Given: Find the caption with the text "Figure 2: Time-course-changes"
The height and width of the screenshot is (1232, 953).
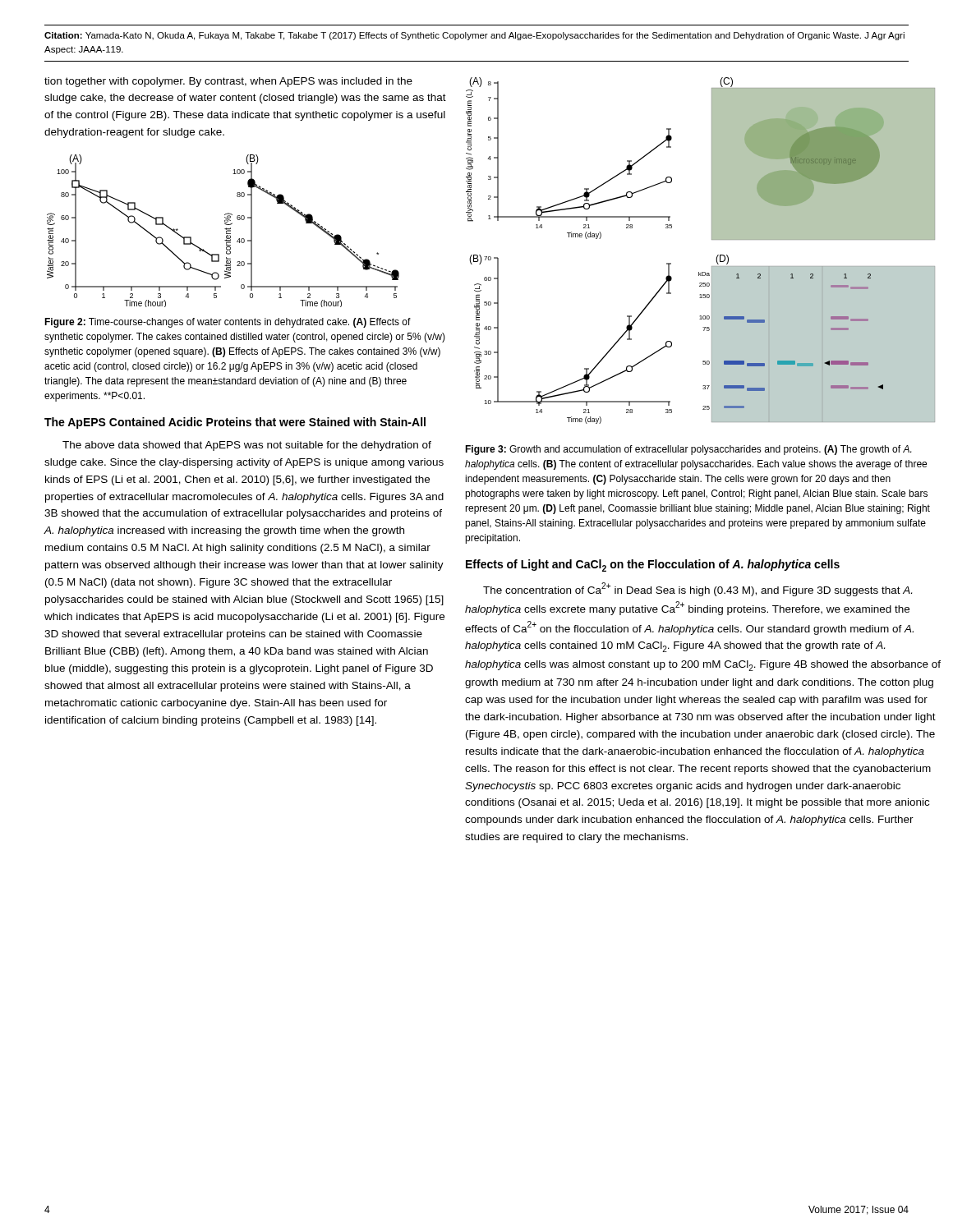Looking at the screenshot, I should [245, 359].
